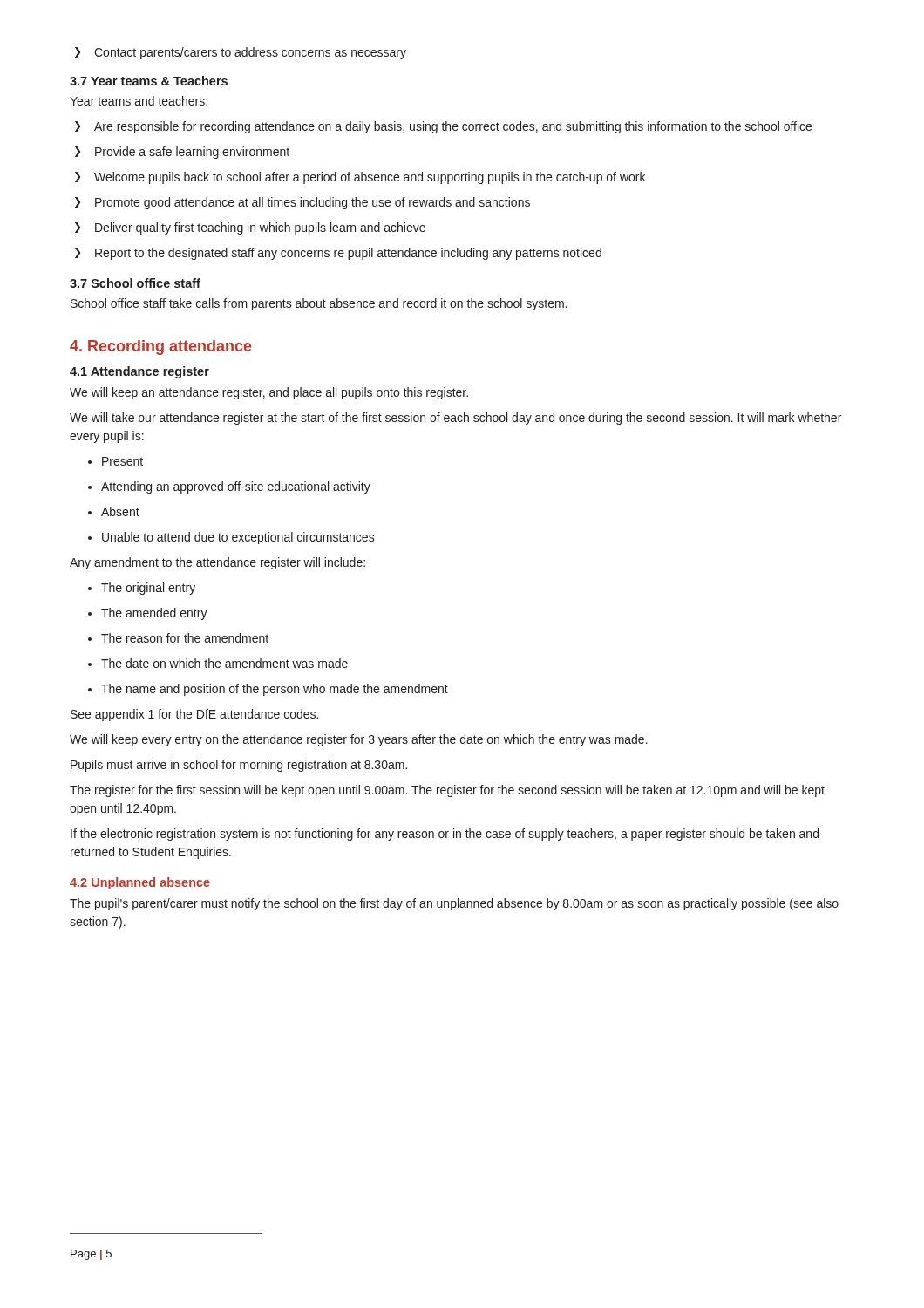
Task: Click on the passage starting "The pupil's parent/carer must notify the school"
Action: pos(462,913)
